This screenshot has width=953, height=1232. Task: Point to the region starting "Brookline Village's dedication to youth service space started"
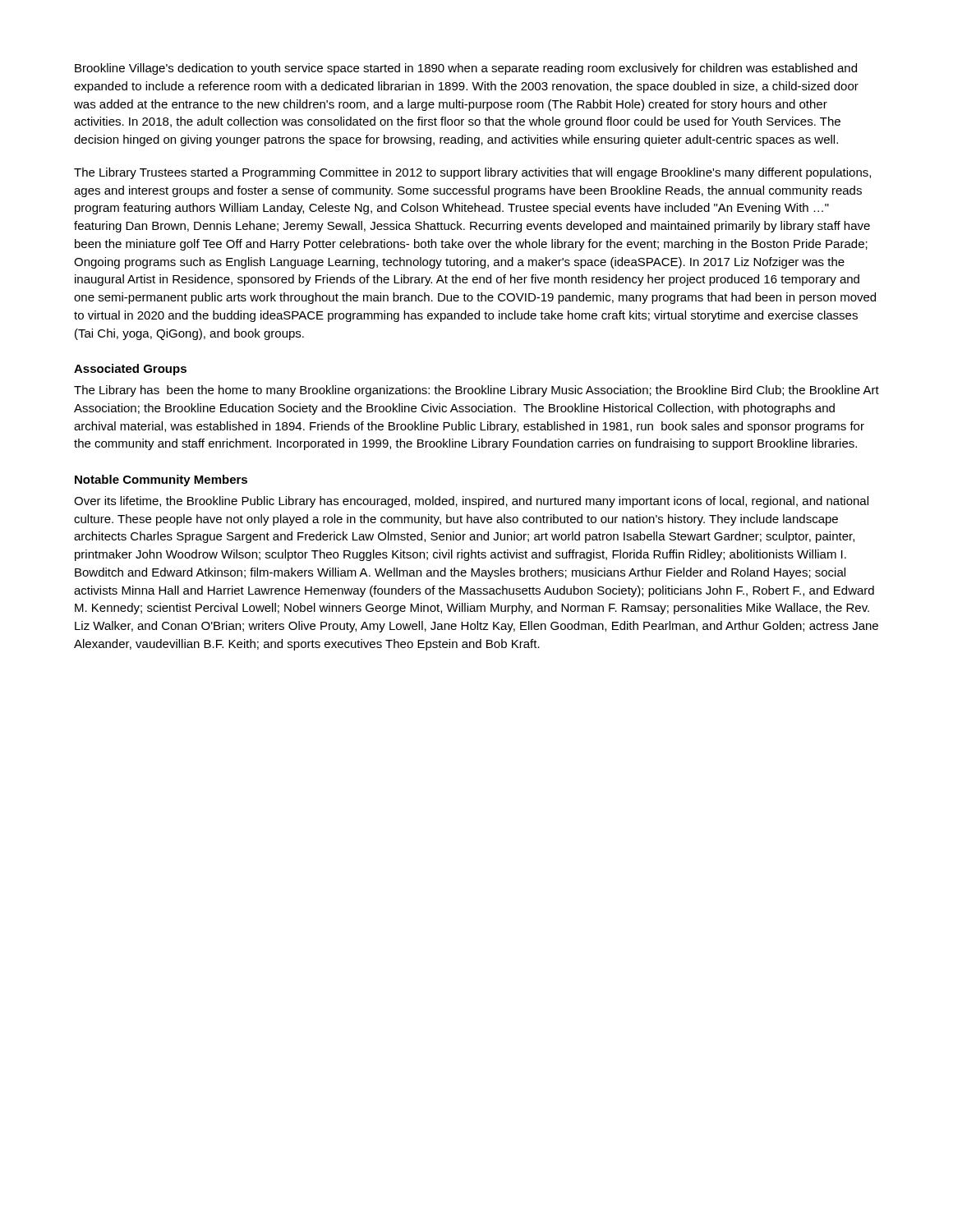click(466, 103)
